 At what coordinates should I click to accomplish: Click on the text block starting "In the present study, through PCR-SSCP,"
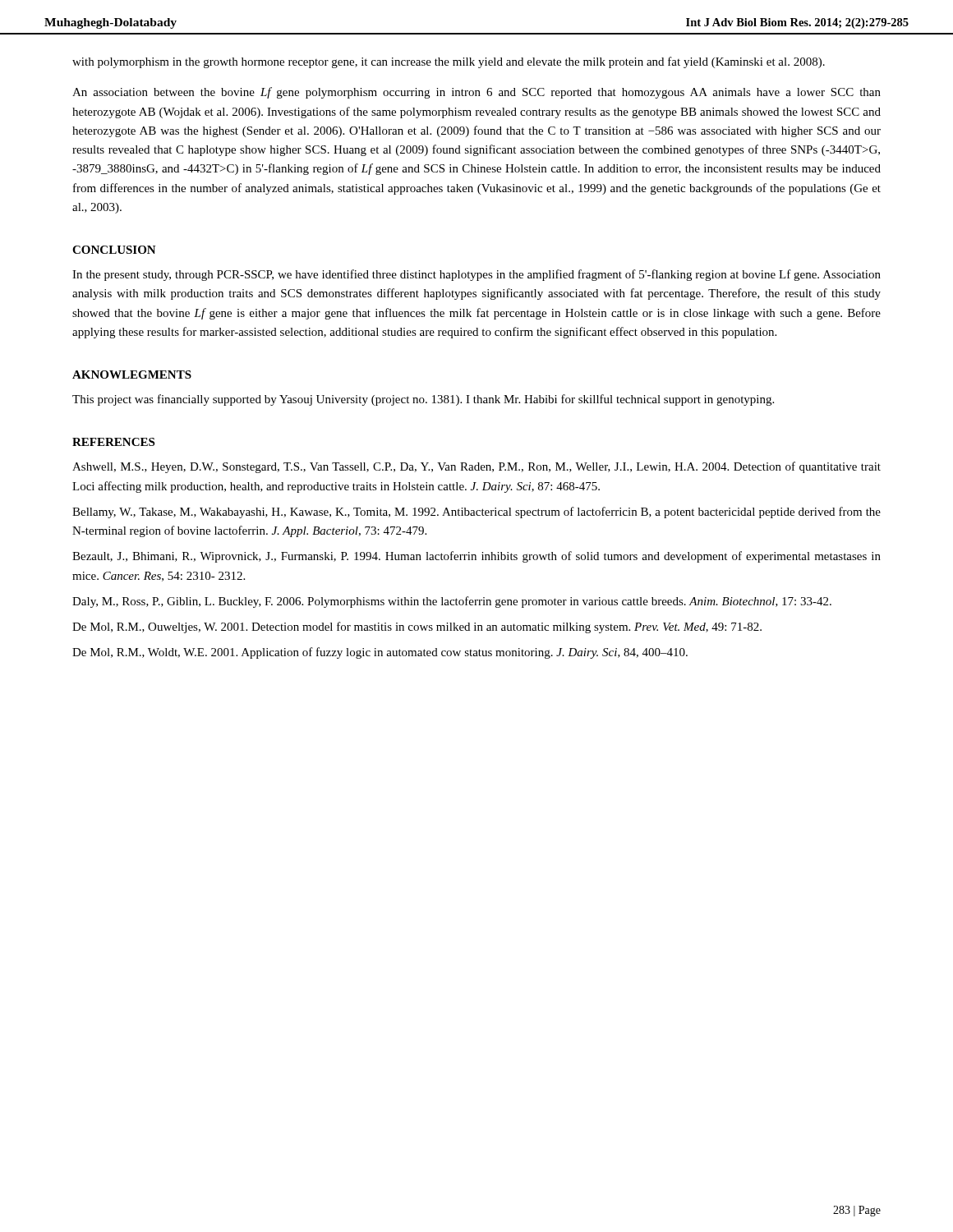point(476,303)
